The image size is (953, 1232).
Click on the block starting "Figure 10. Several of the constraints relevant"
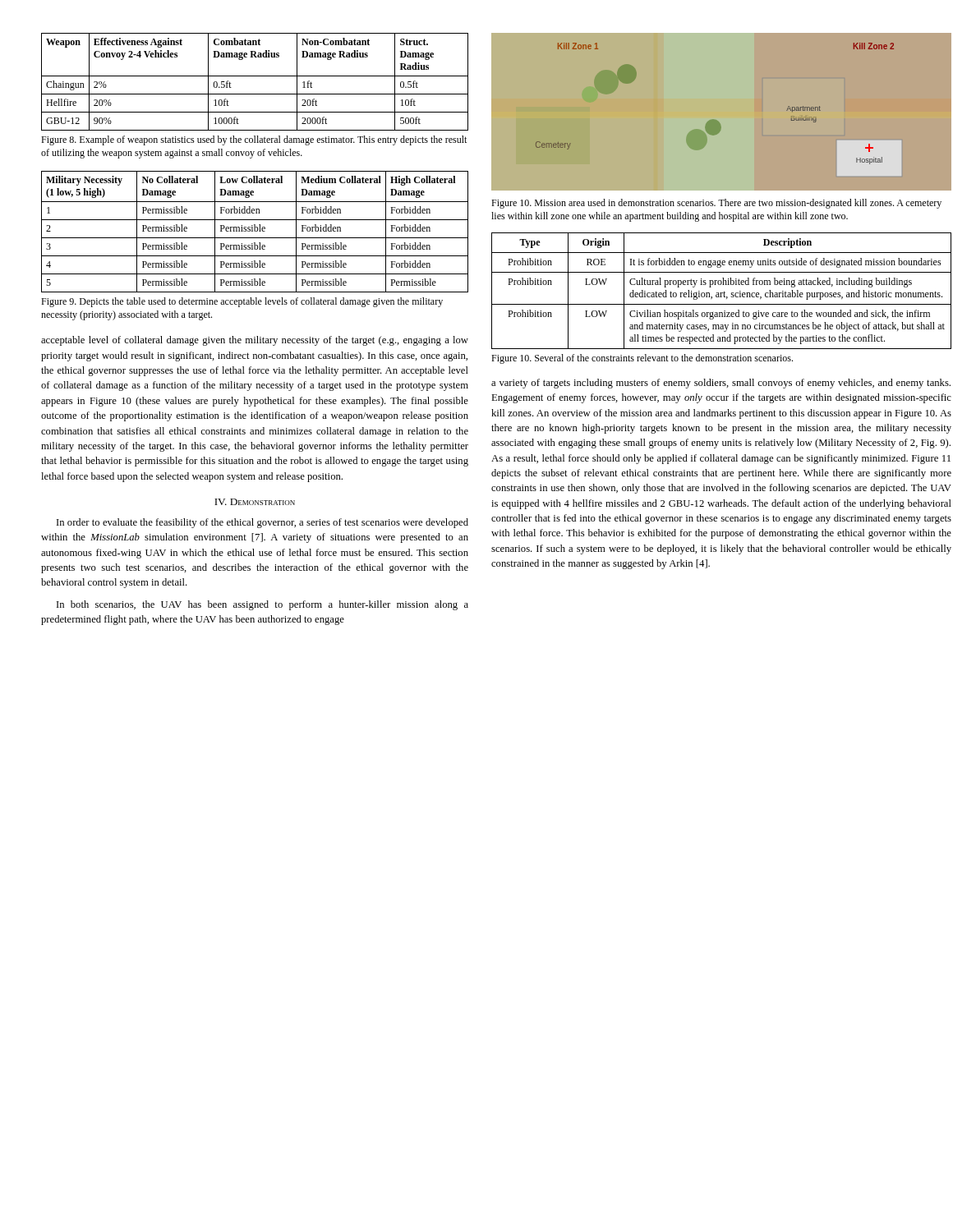(642, 358)
